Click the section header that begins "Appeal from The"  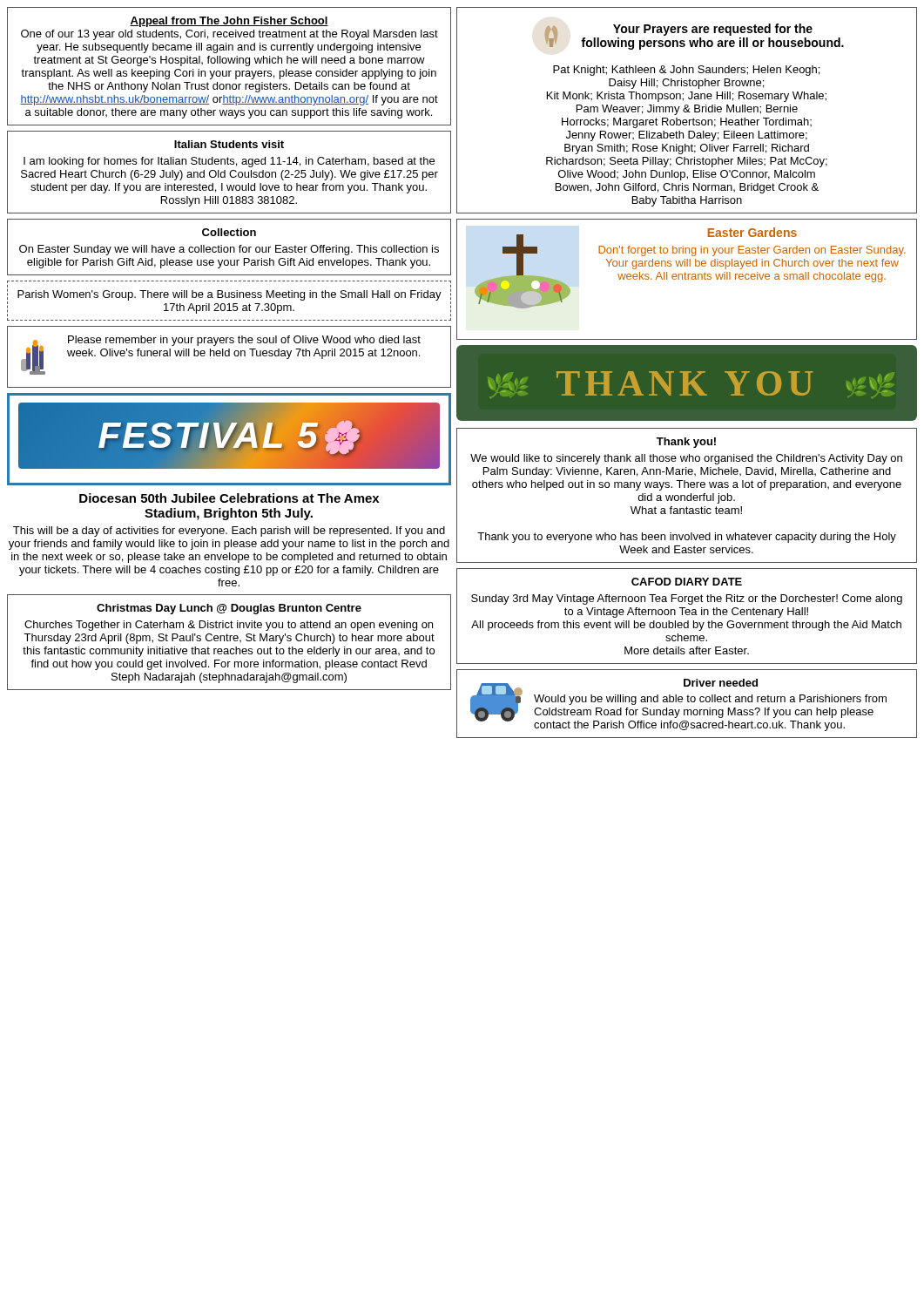click(x=229, y=21)
